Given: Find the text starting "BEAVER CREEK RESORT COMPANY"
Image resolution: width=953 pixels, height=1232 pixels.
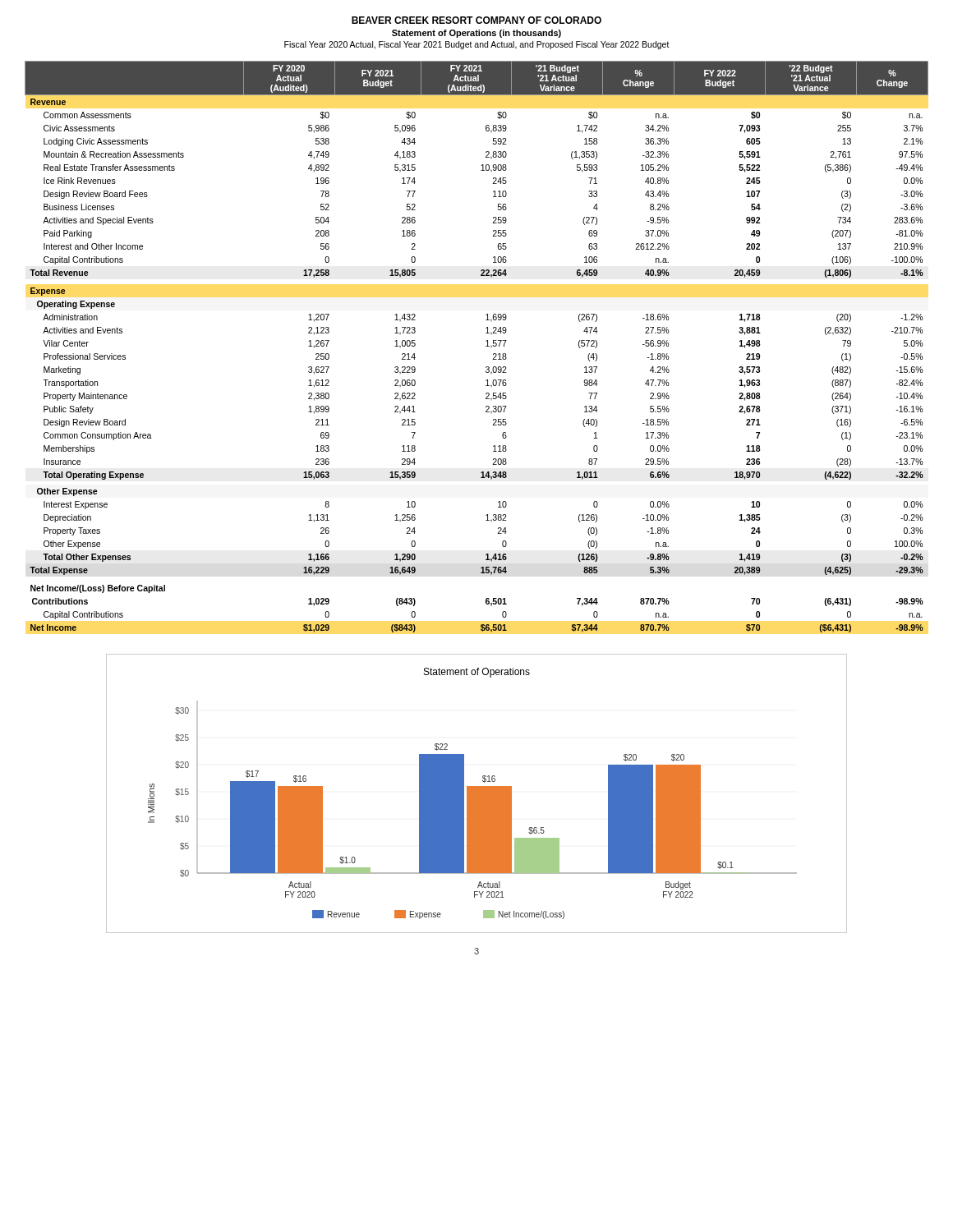Looking at the screenshot, I should tap(476, 21).
